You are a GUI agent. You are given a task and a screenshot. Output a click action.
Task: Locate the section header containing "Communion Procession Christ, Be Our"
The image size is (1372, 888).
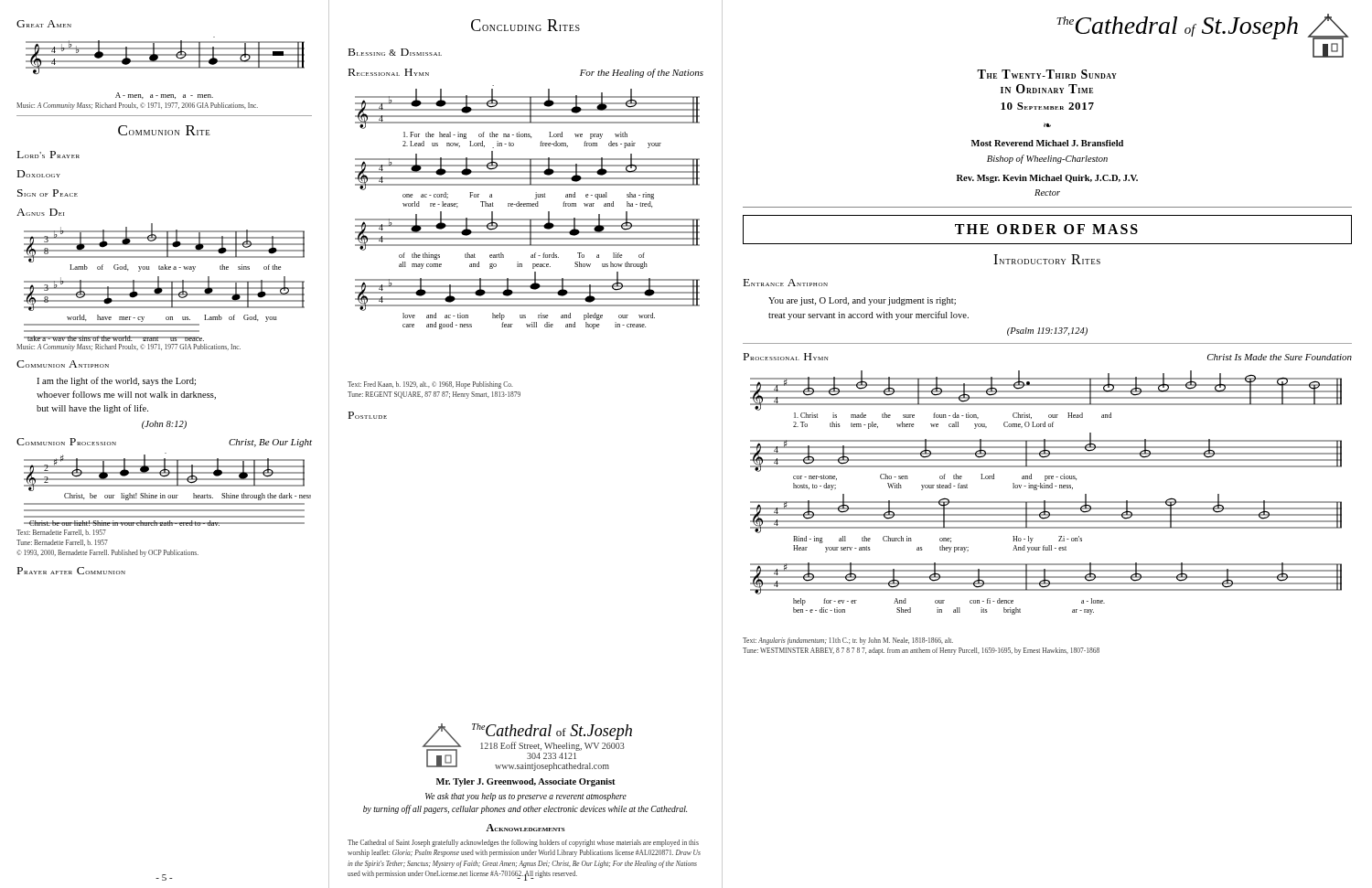(x=164, y=442)
